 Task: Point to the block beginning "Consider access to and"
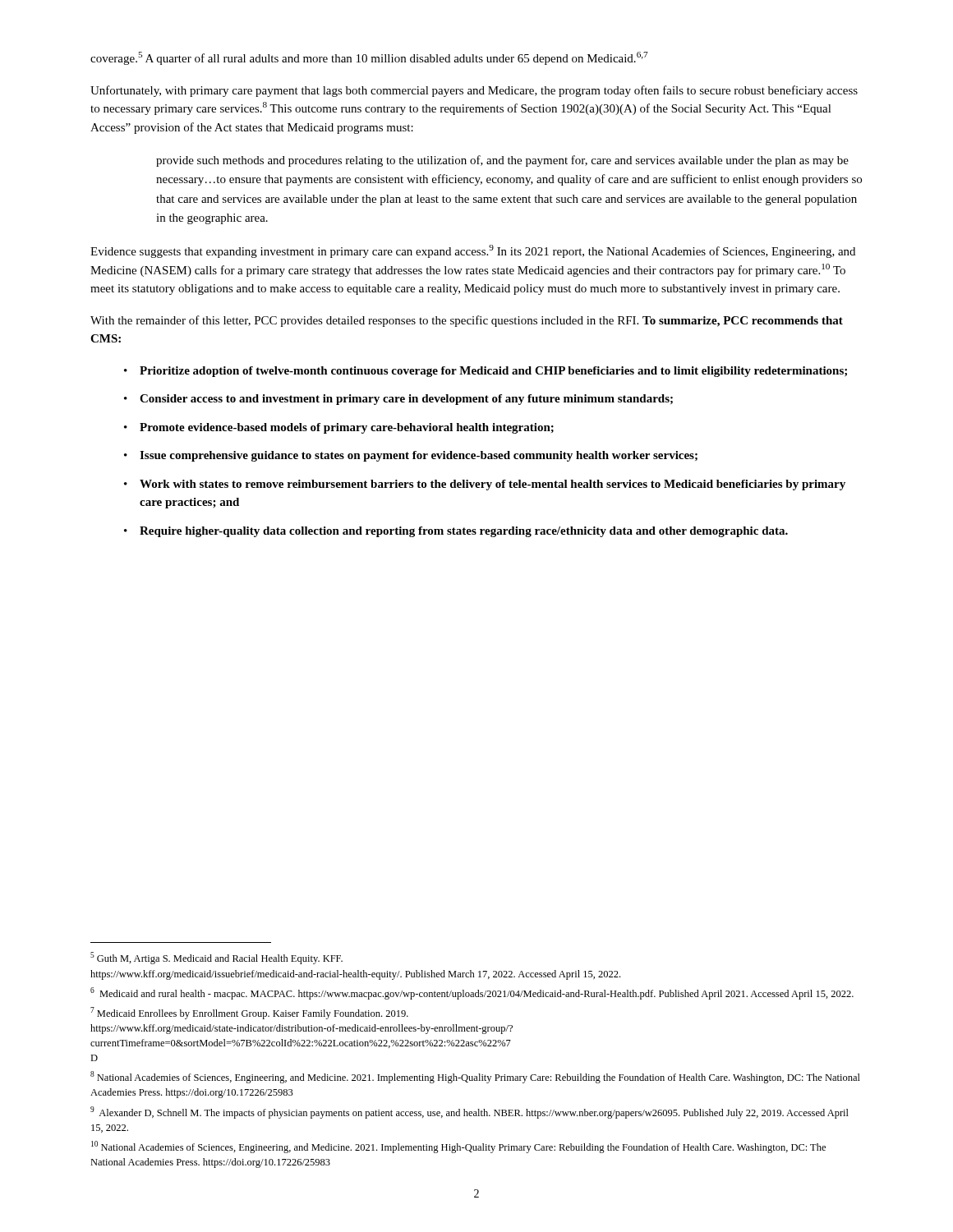pos(407,398)
